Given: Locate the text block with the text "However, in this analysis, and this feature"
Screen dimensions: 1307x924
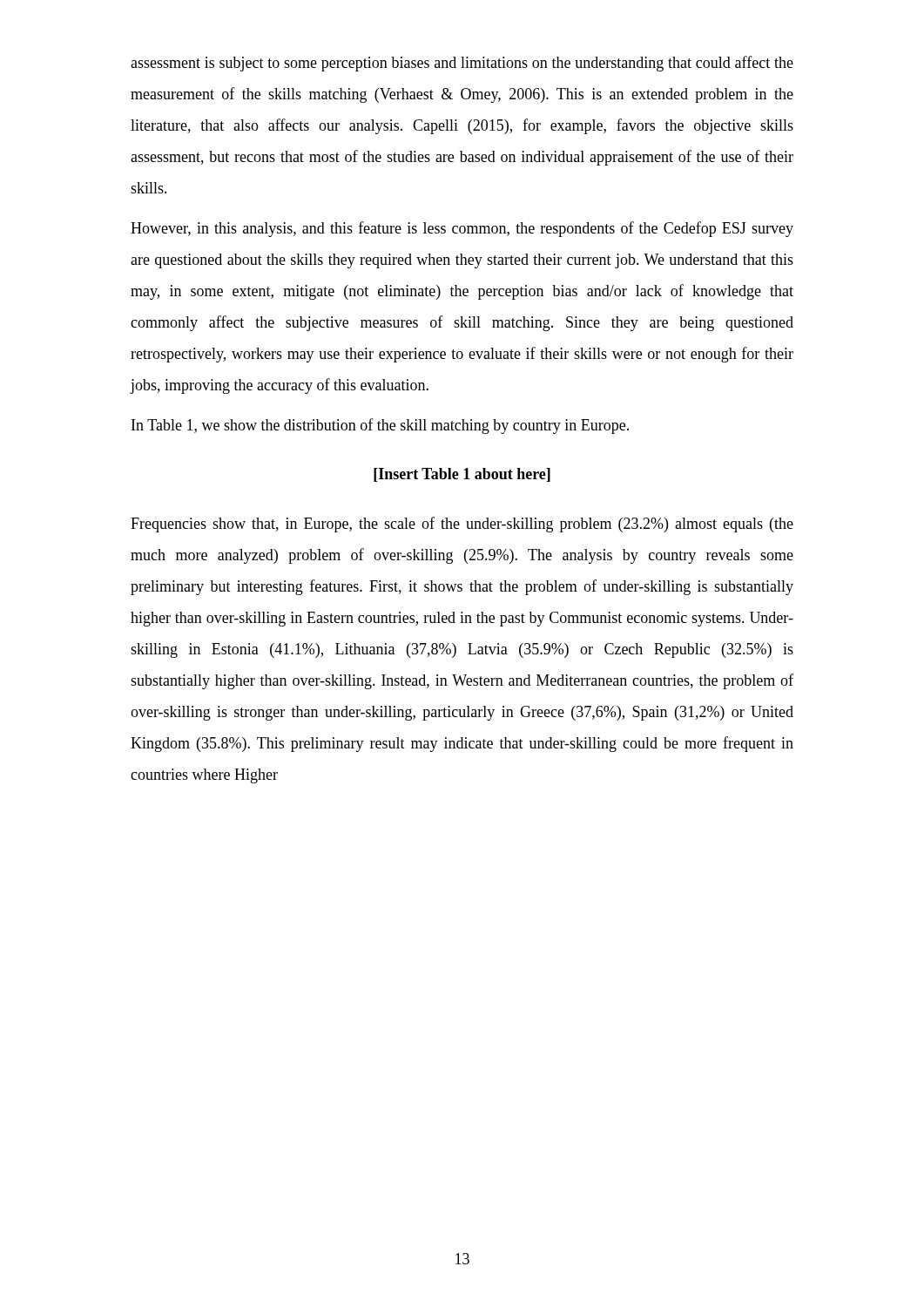Looking at the screenshot, I should [x=462, y=307].
